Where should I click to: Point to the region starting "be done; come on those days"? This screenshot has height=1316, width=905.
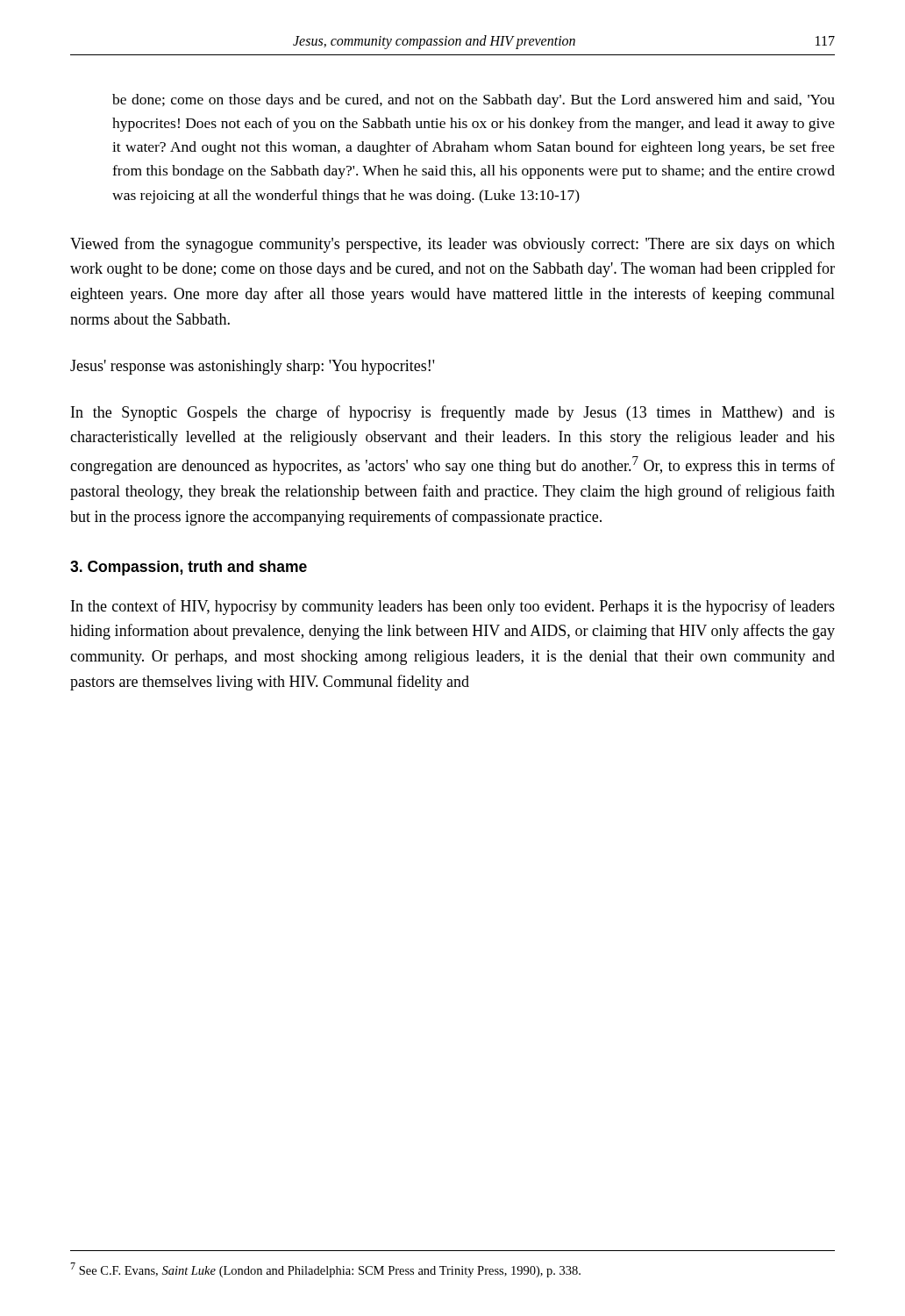click(x=474, y=147)
